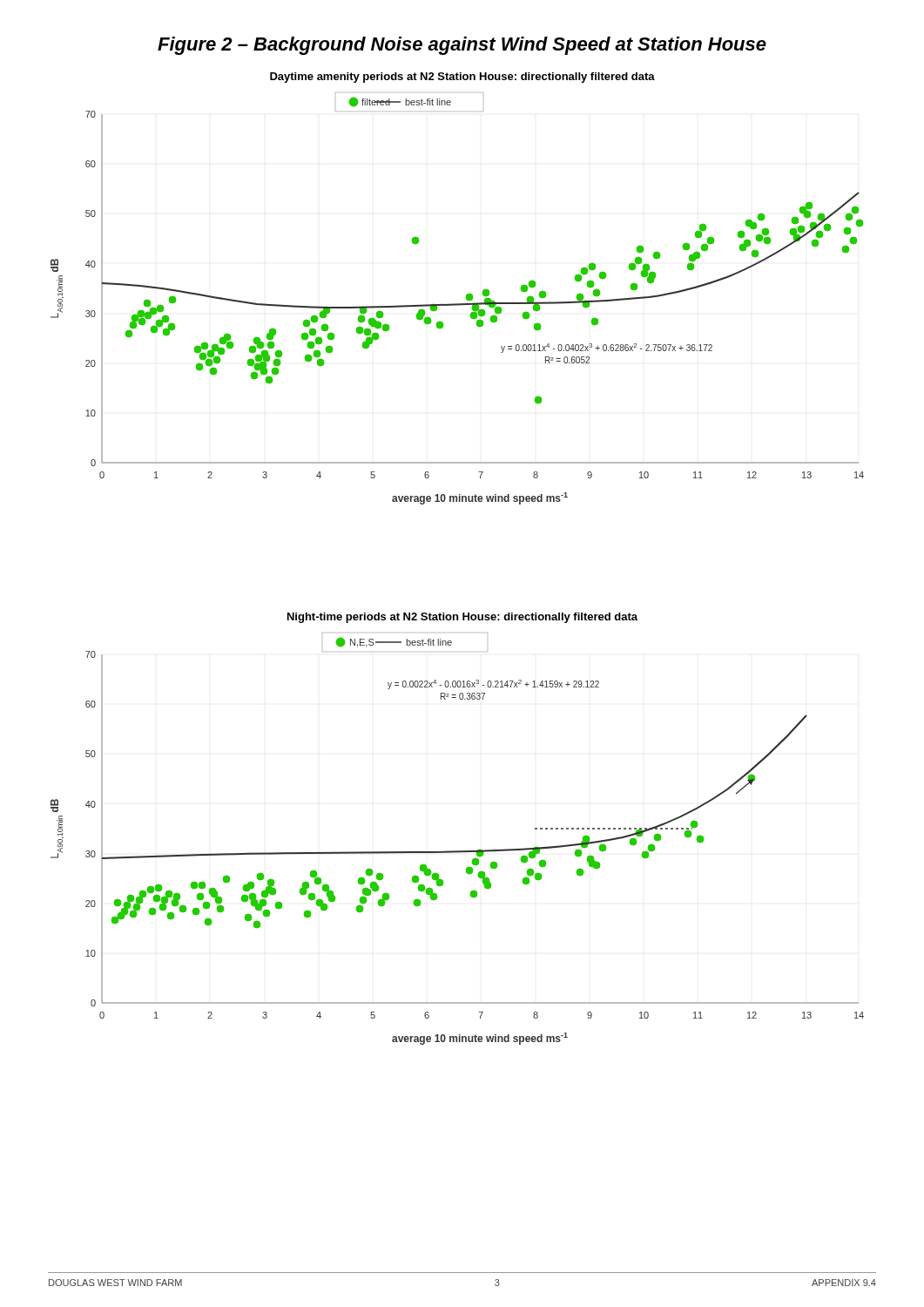Find the text starting "Figure 2 – Background Noise against"
The image size is (924, 1307).
462,44
